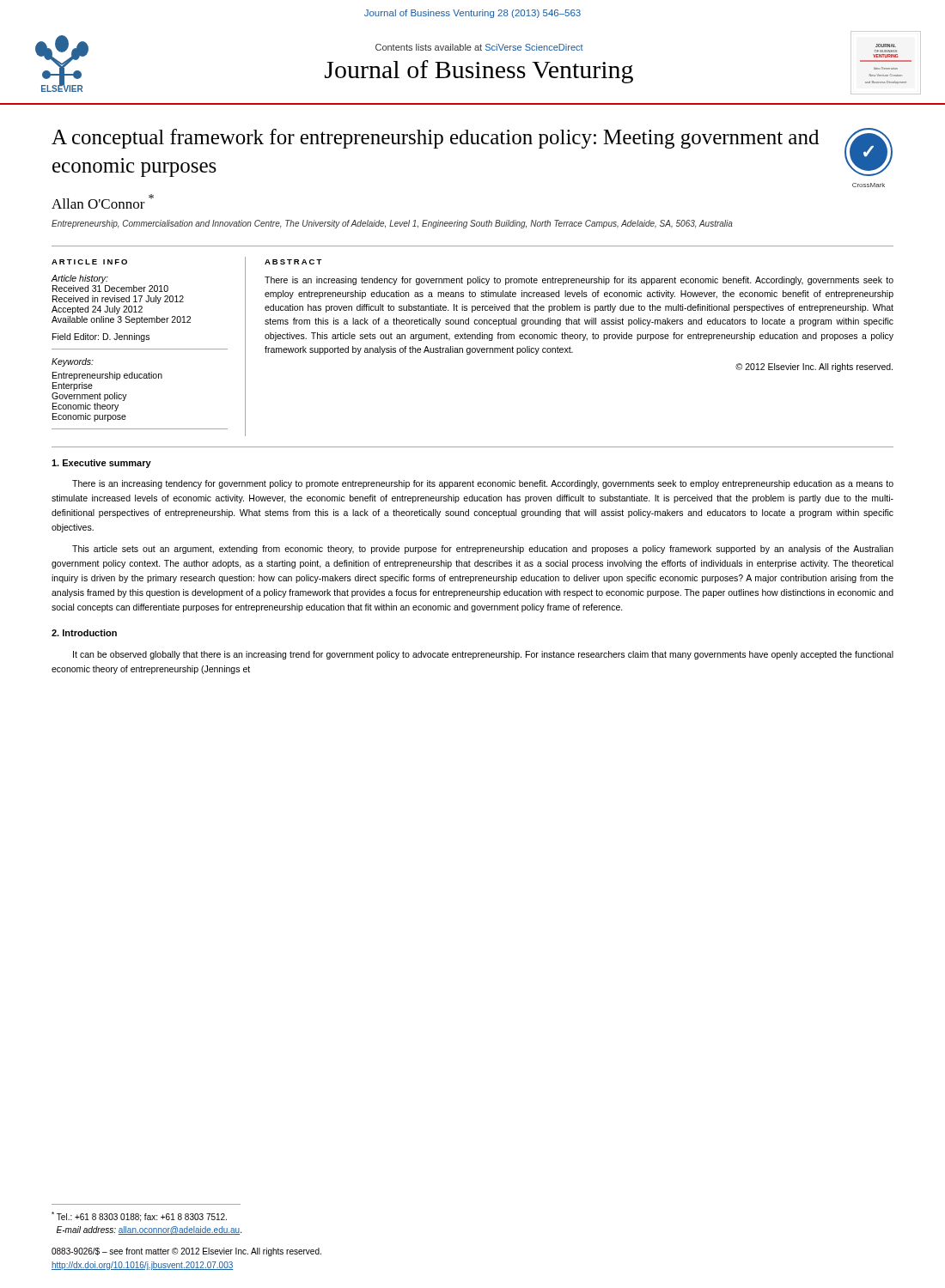
Task: Locate the element starting "2. Introduction"
Action: point(84,633)
